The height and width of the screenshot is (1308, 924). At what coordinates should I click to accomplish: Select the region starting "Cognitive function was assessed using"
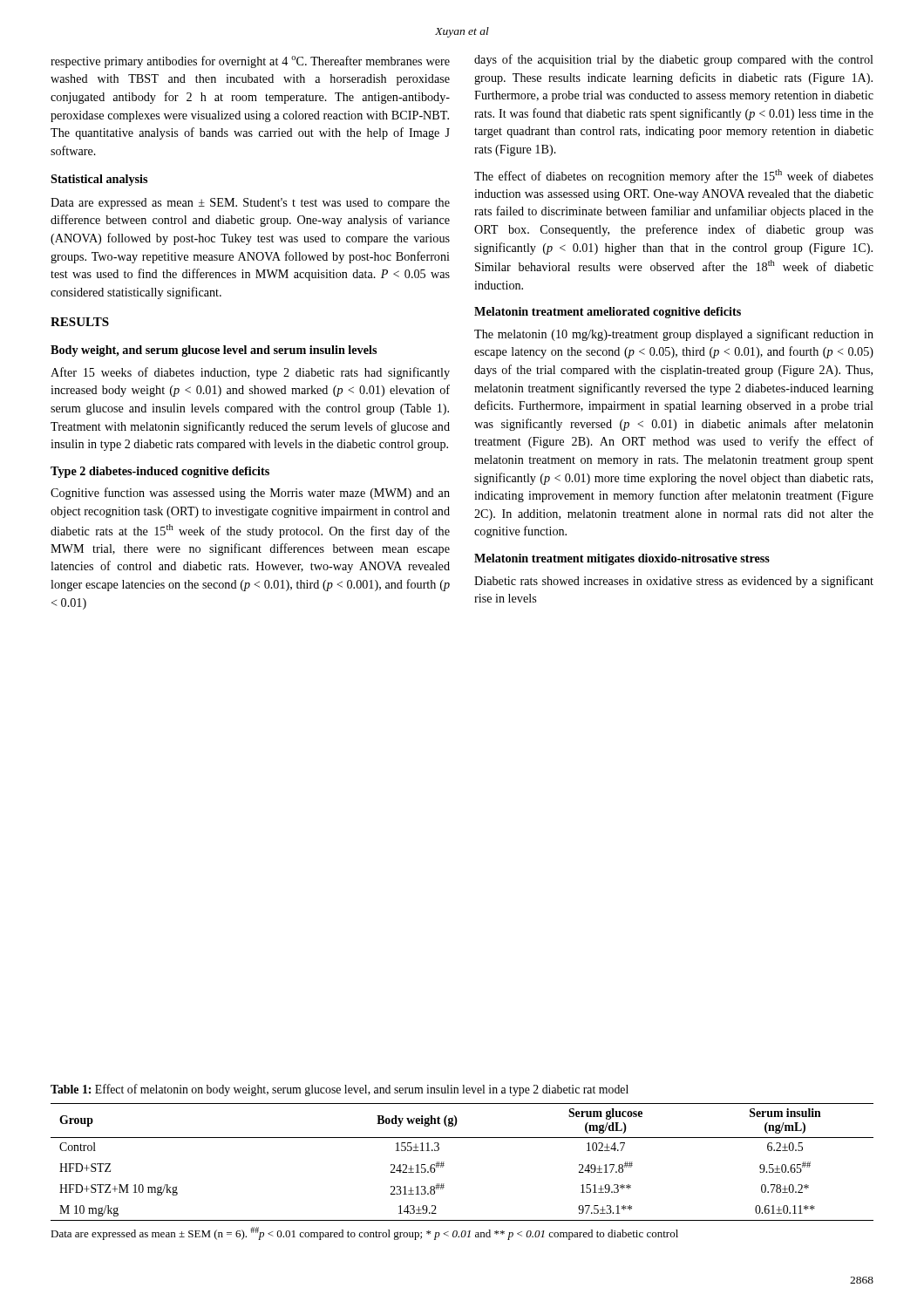[x=250, y=548]
